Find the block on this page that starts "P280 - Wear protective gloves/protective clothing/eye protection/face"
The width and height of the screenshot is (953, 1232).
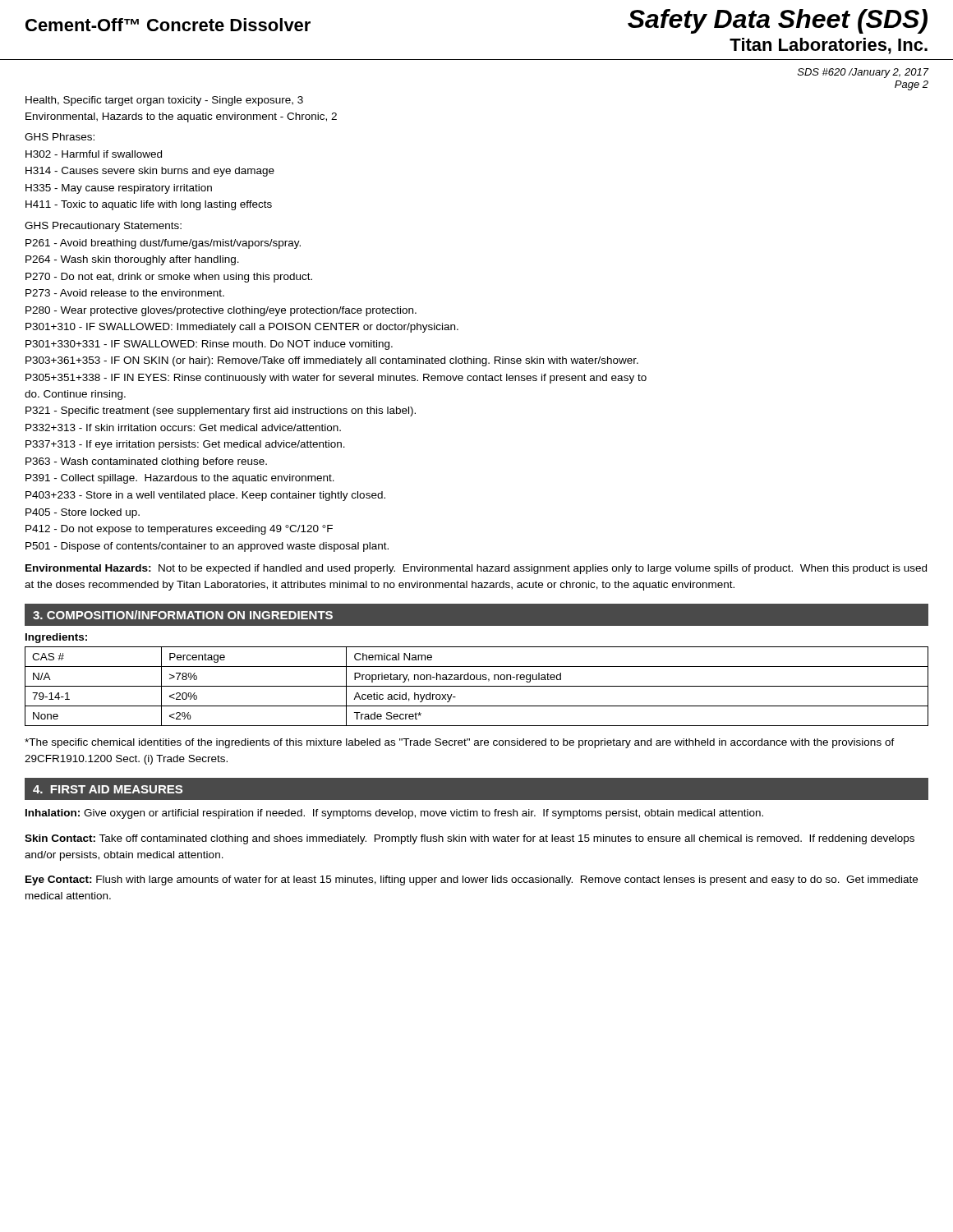pyautogui.click(x=221, y=310)
